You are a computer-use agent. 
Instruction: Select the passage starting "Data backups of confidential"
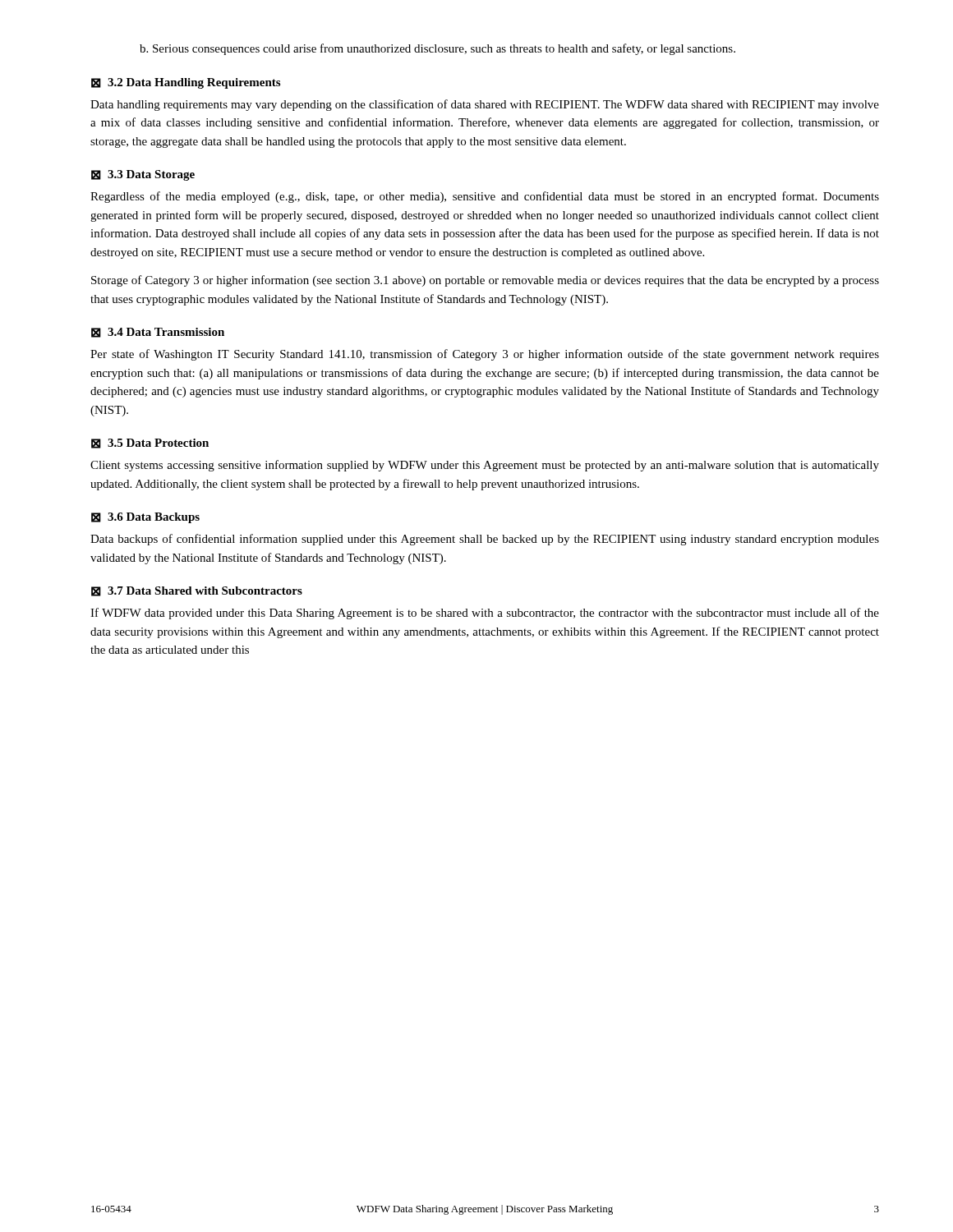tap(485, 548)
